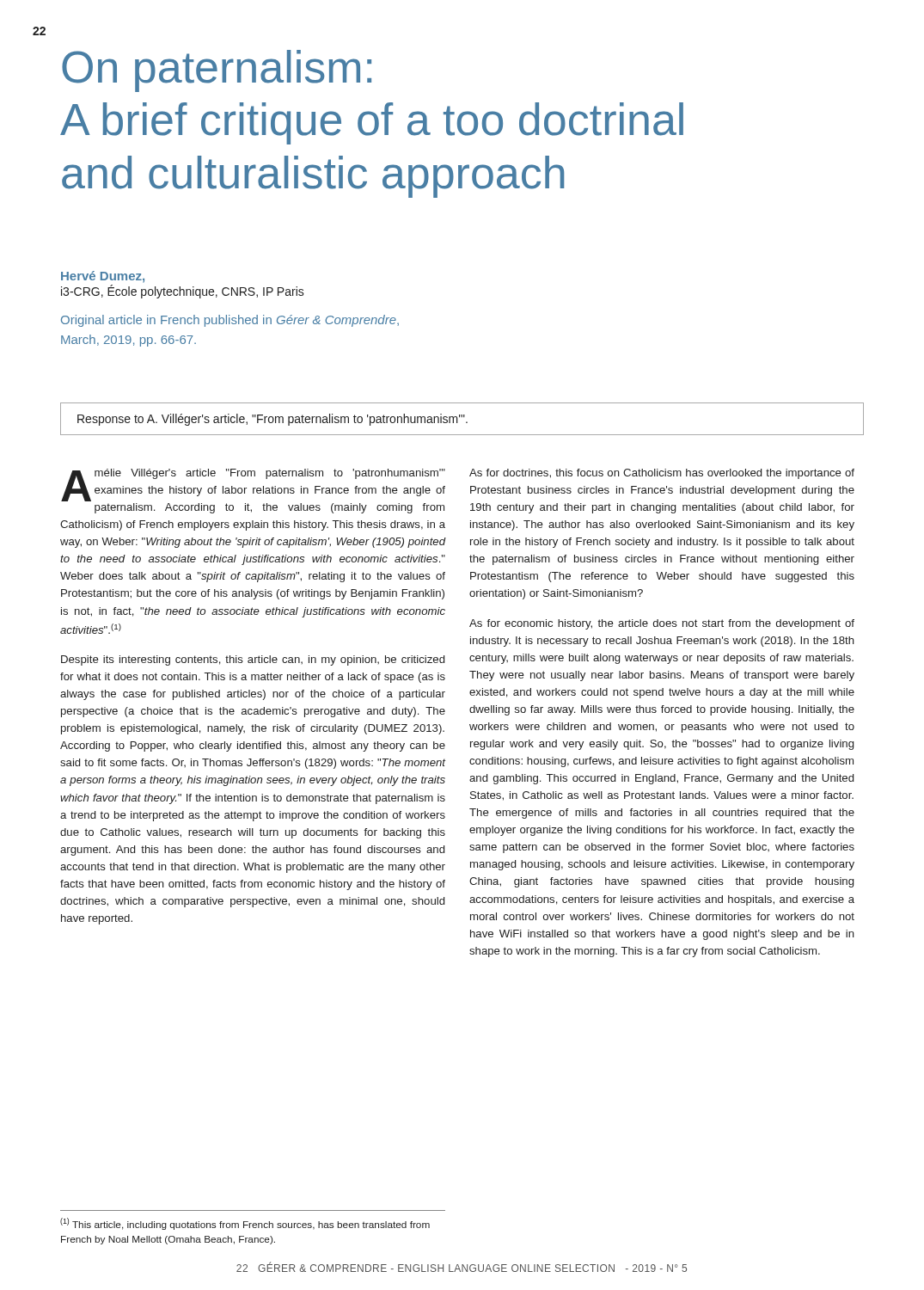Locate the text starting "Response to A. Villéger's article, "From paternalism to"
Screen dimensions: 1290x924
point(272,419)
